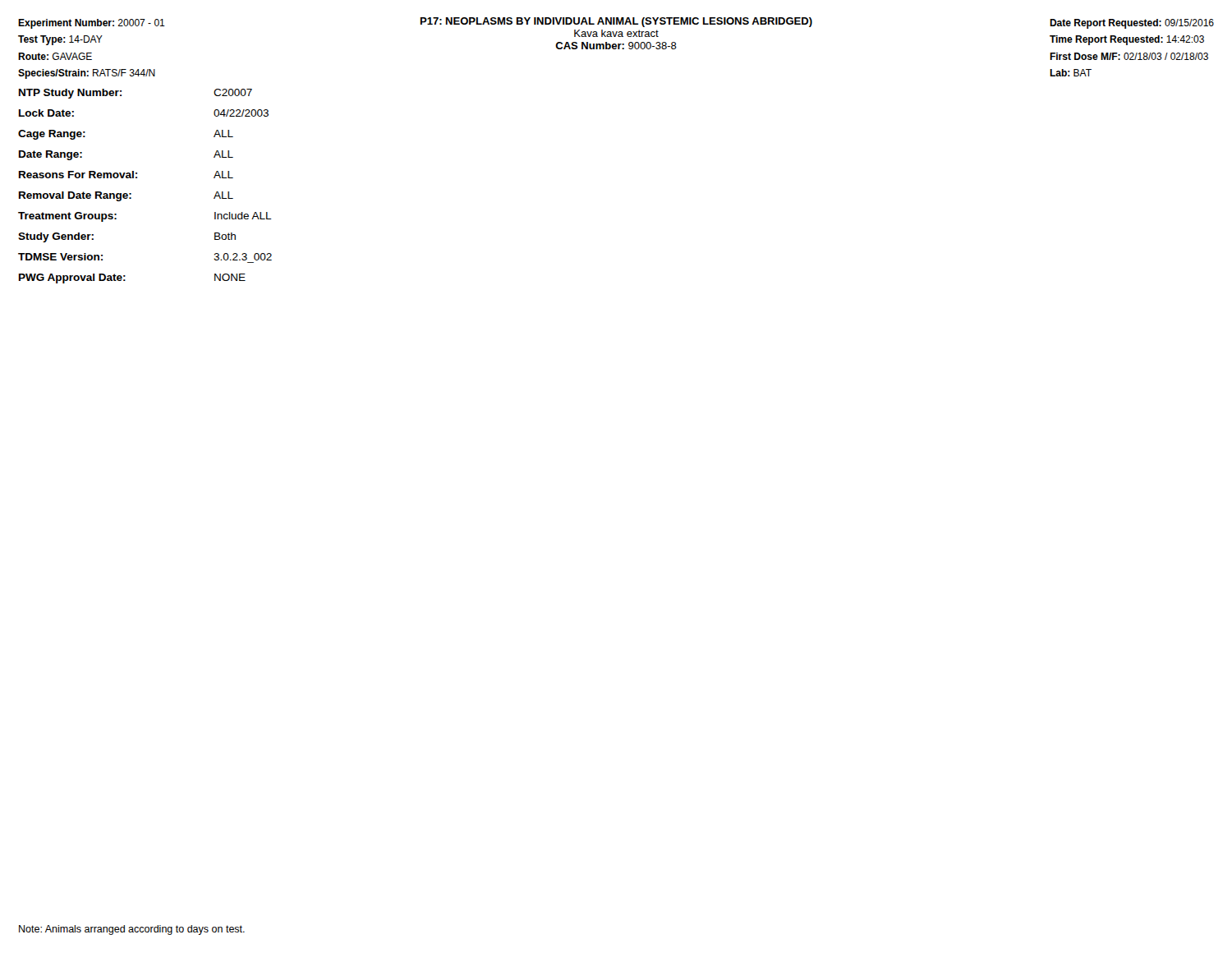Select the text block starting "Treatment Groups: Include ALL"
The width and height of the screenshot is (1232, 953).
(78, 216)
